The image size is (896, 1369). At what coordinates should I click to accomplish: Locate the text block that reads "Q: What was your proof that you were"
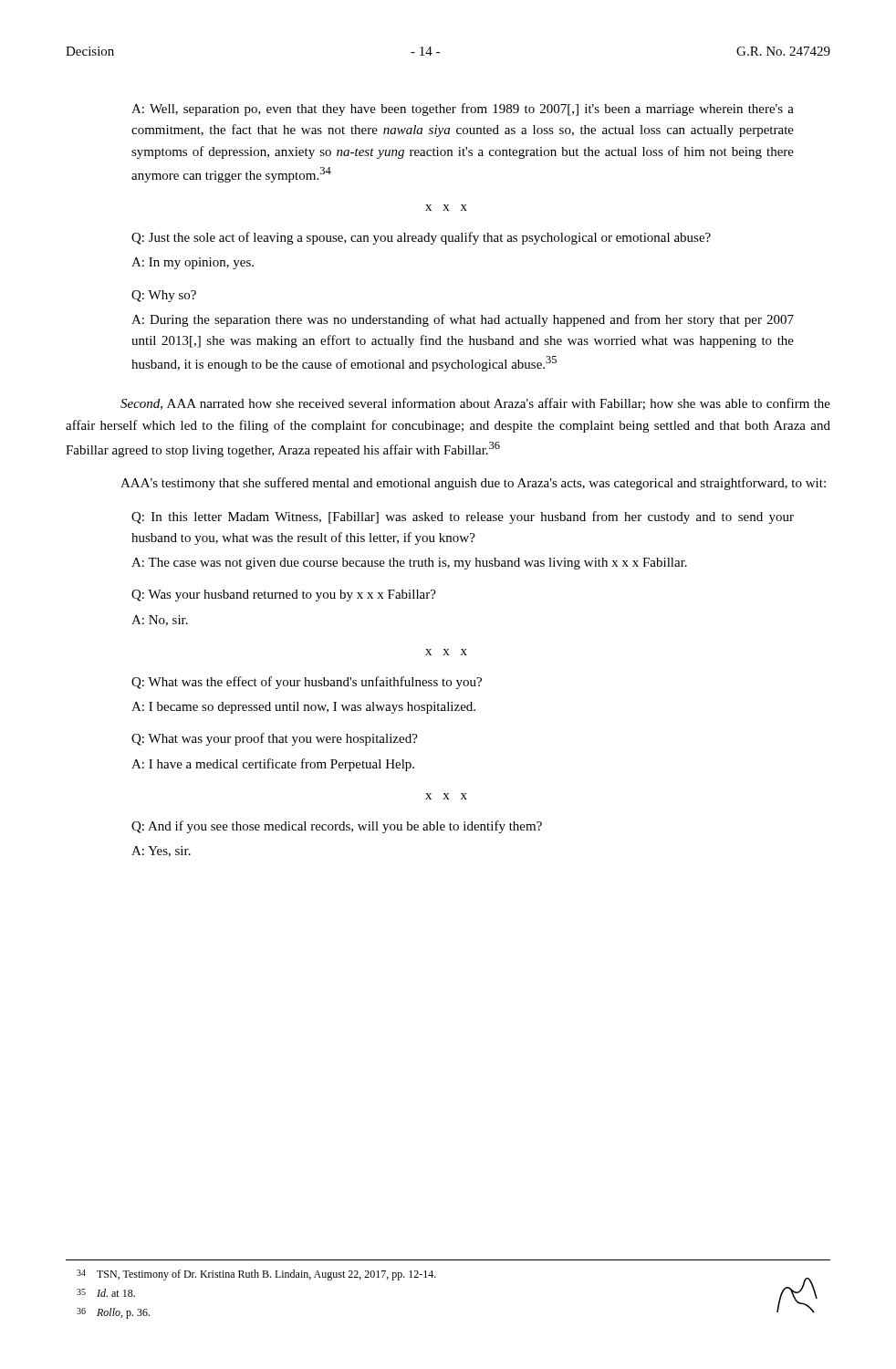(x=275, y=739)
